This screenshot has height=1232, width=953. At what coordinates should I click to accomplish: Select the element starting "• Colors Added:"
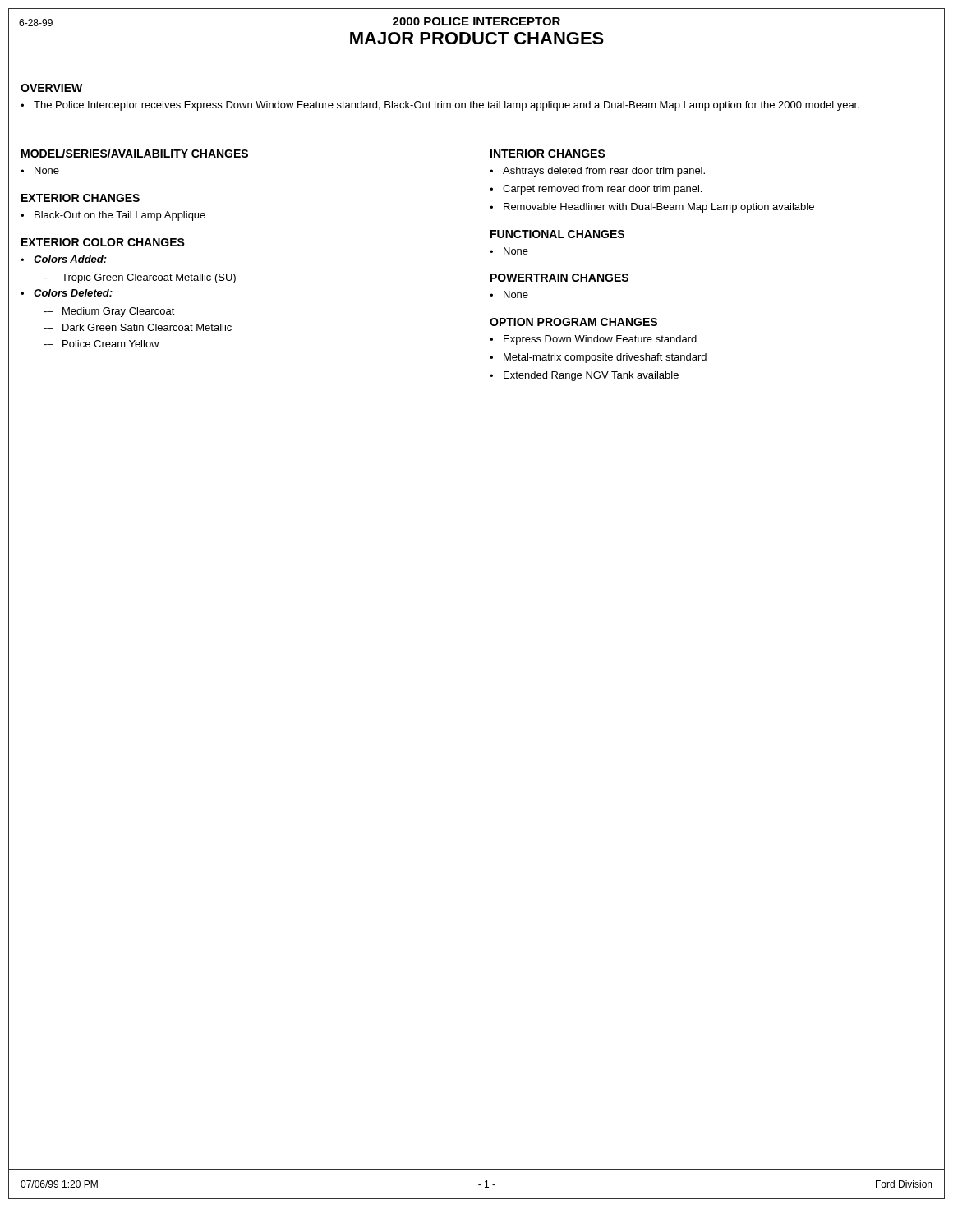(64, 259)
